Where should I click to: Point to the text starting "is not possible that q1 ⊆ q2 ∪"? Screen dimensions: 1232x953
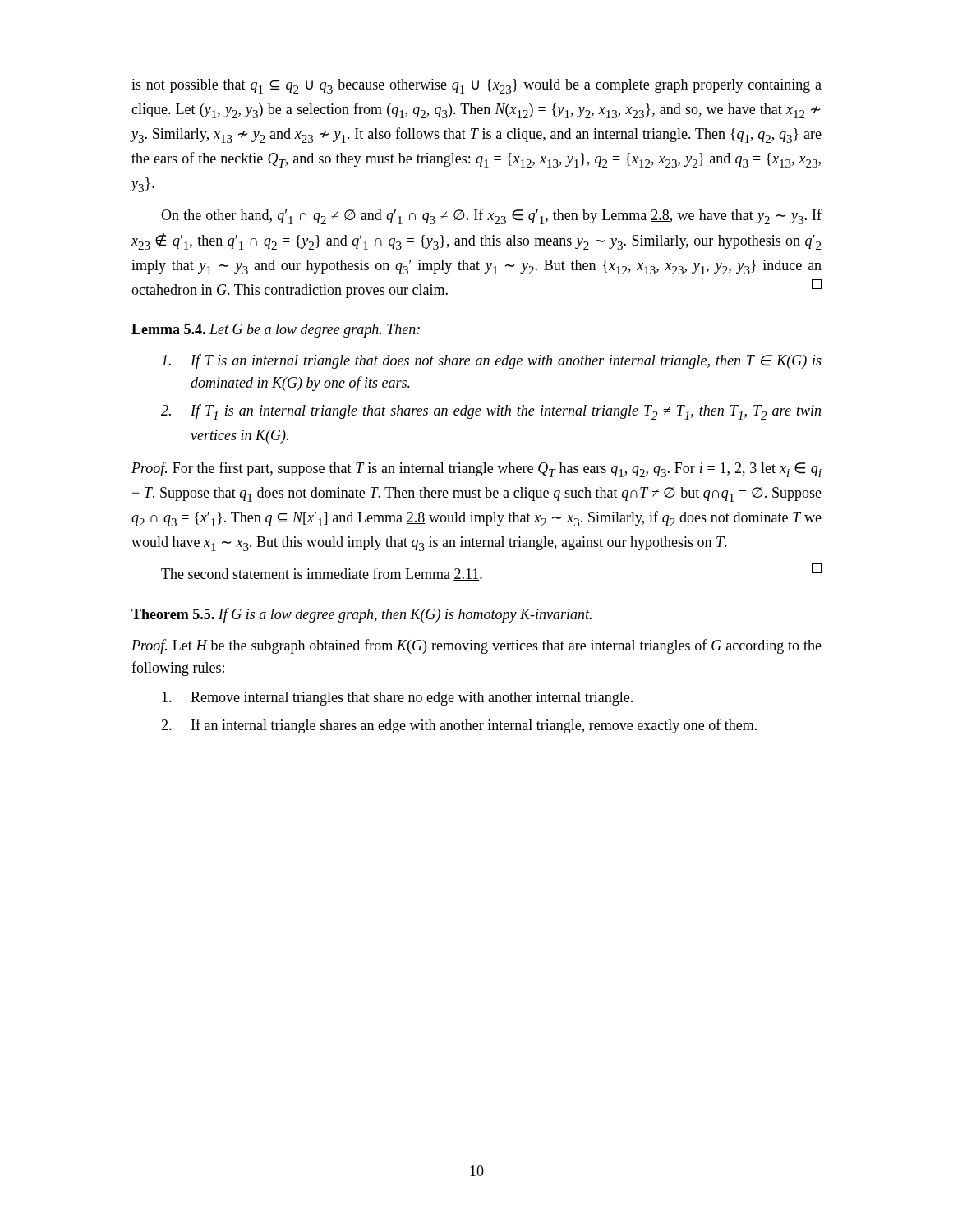pyautogui.click(x=476, y=86)
